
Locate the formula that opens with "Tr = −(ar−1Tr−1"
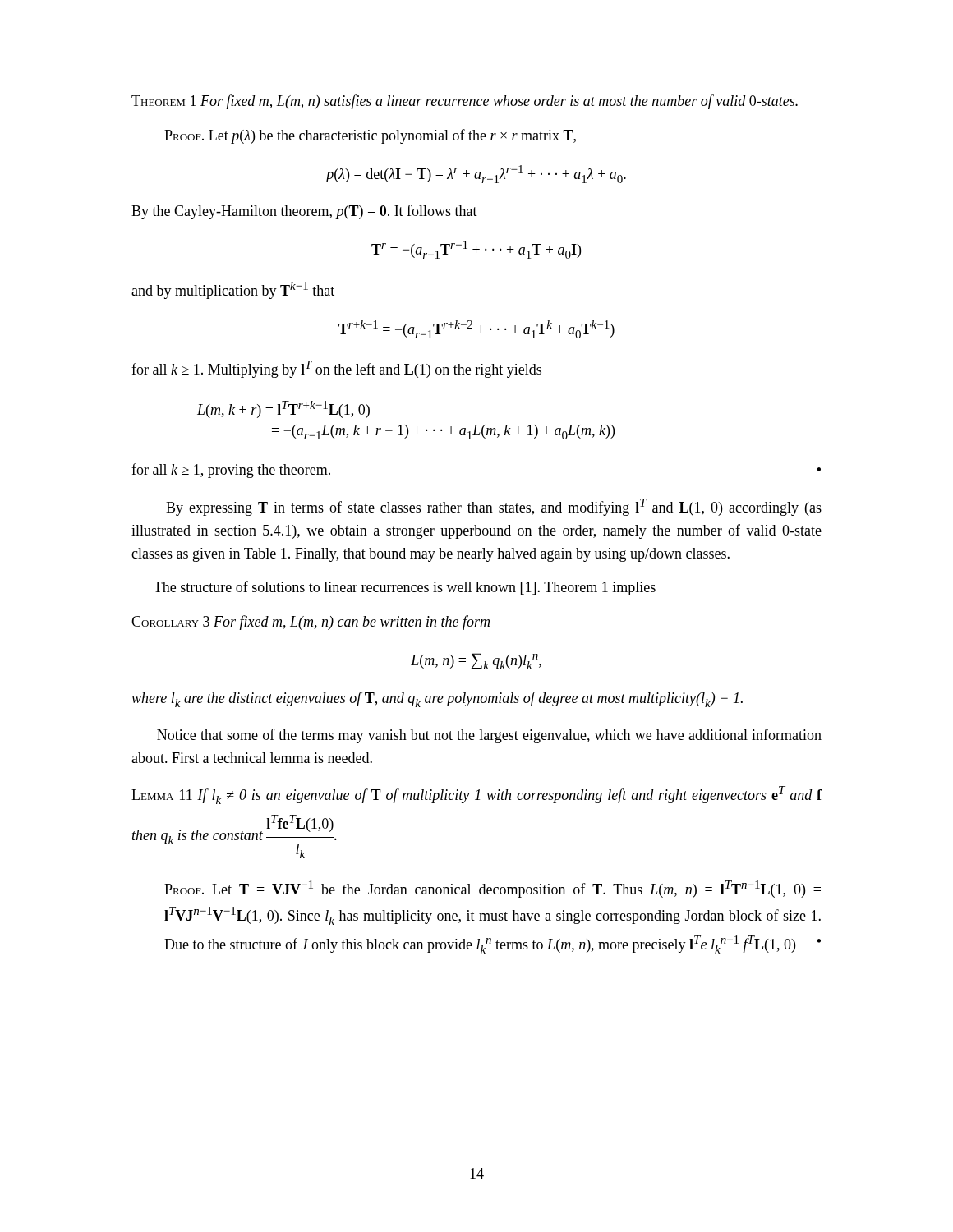click(476, 250)
